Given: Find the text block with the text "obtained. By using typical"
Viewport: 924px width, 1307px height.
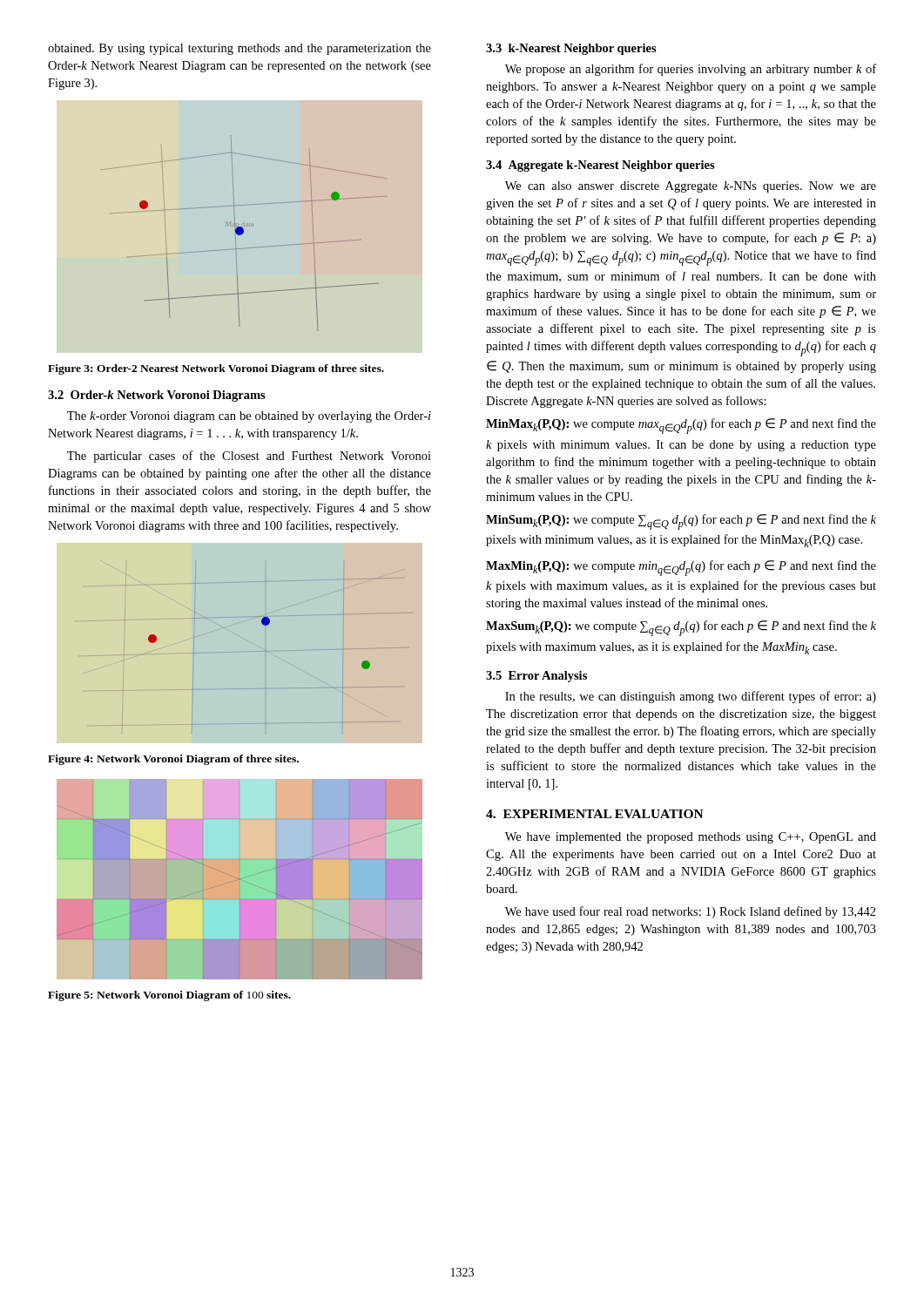Looking at the screenshot, I should (239, 65).
